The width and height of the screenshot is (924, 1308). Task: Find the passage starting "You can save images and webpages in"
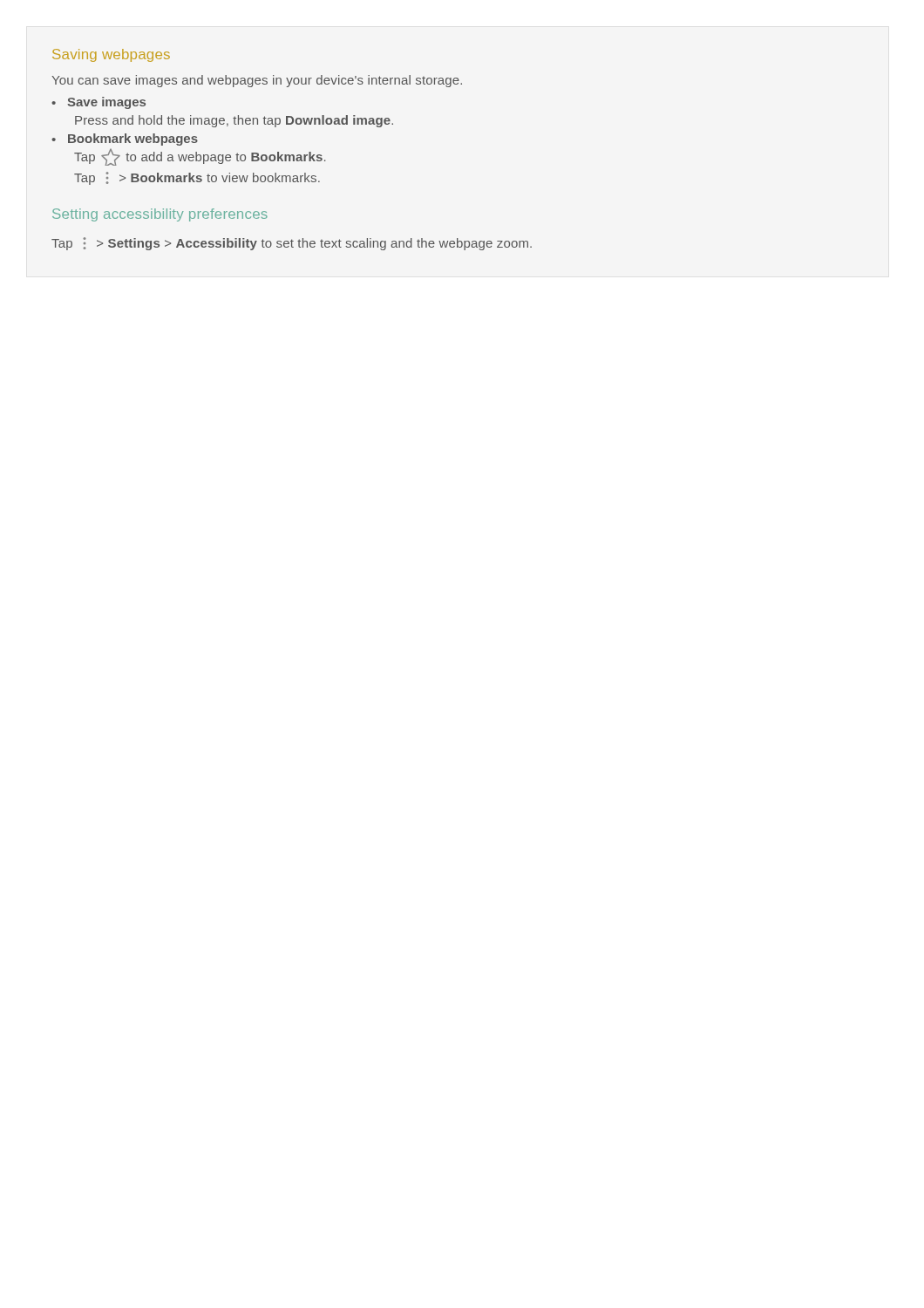(458, 80)
